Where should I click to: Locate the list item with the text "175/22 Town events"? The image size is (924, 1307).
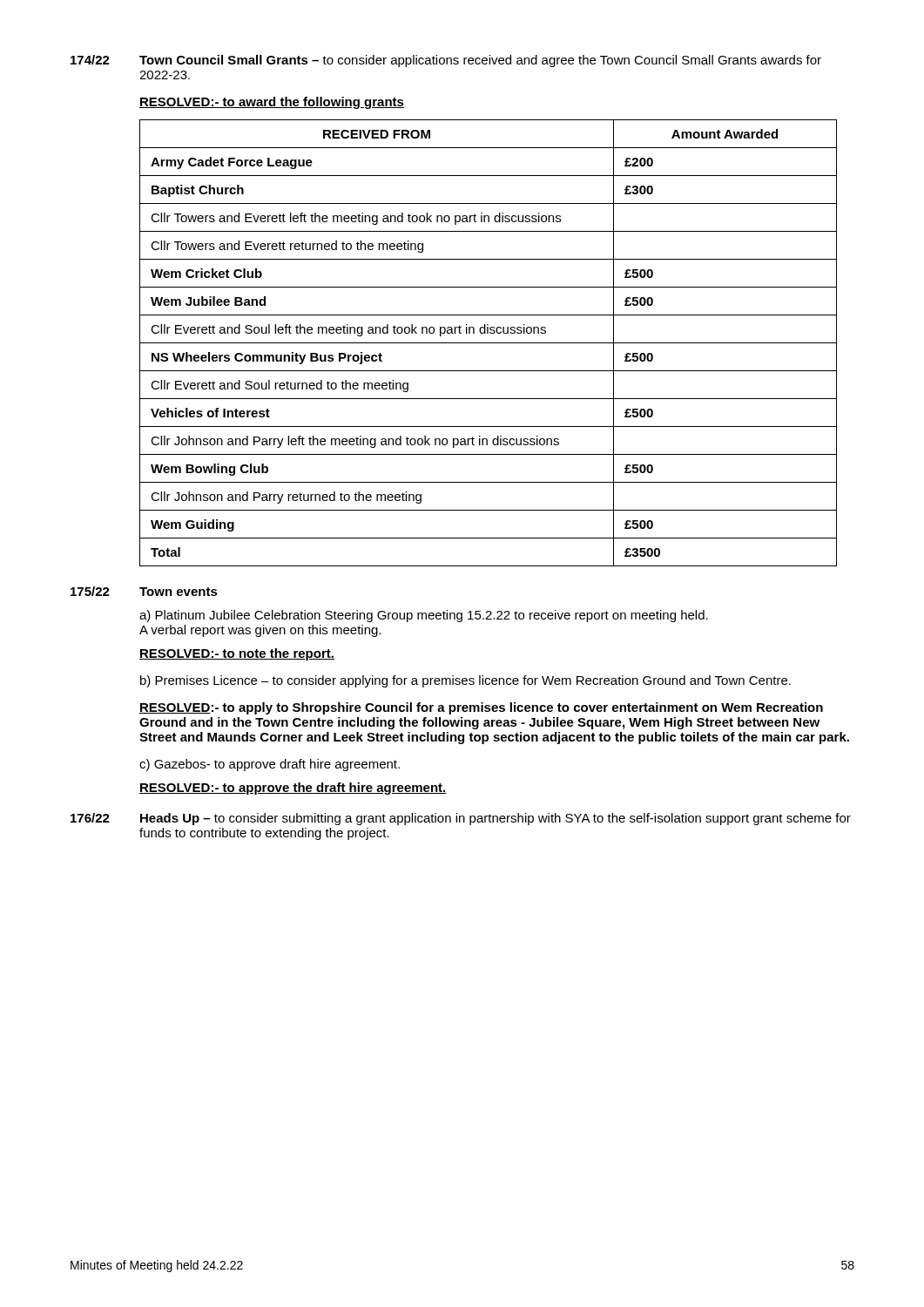pos(144,591)
